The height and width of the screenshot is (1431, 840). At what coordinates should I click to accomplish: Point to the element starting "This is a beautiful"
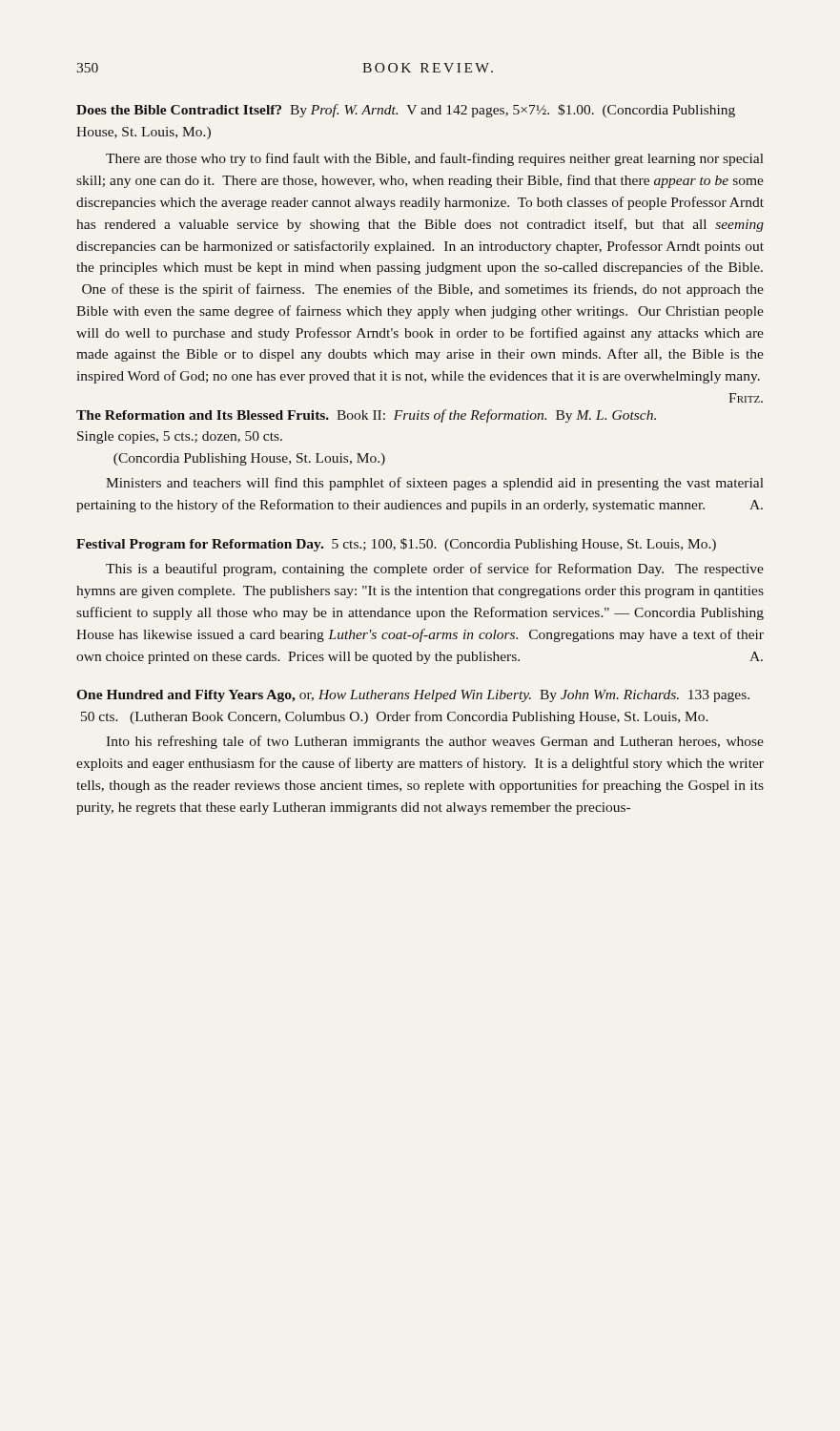(420, 614)
